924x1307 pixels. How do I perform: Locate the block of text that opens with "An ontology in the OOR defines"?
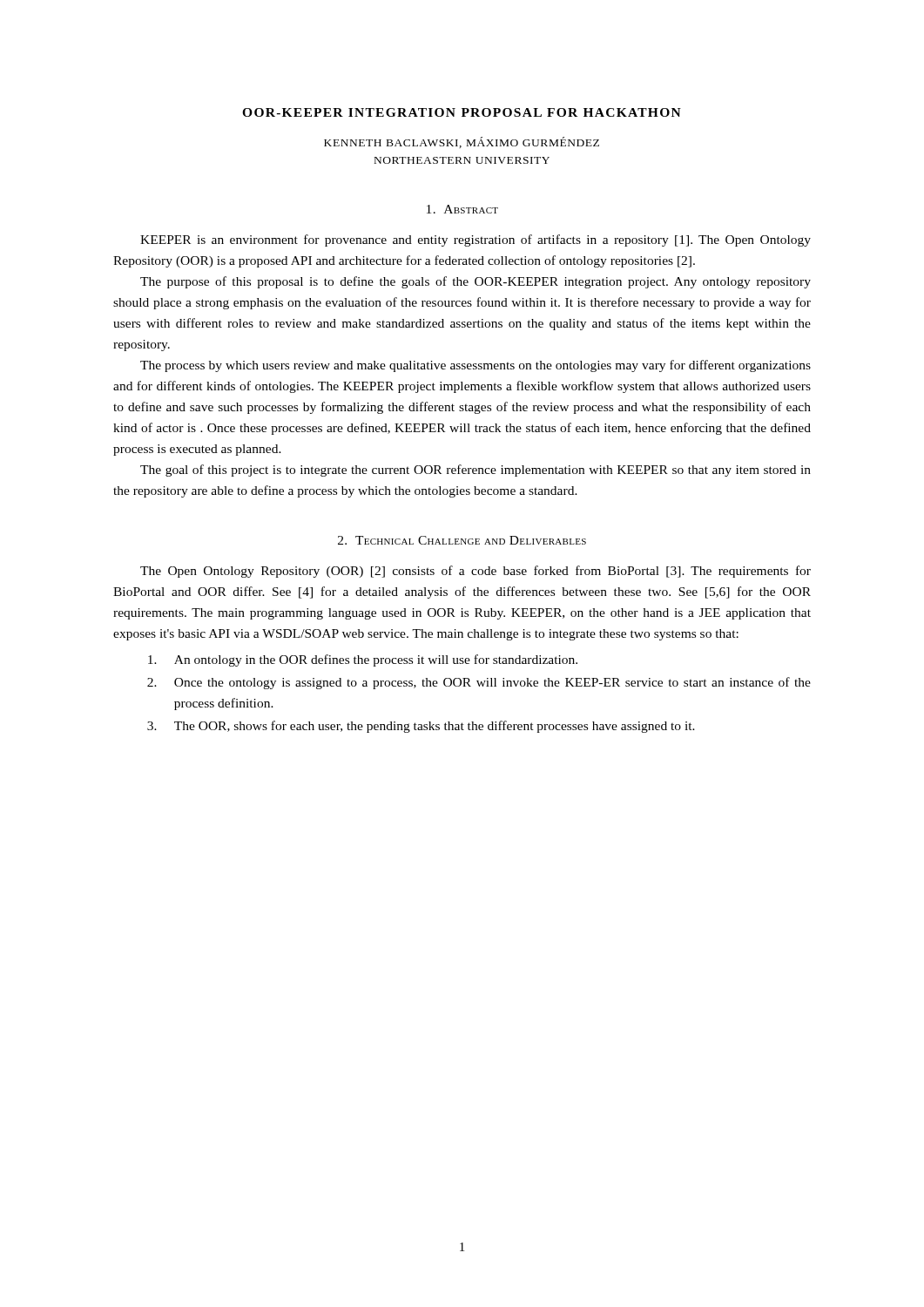[x=479, y=659]
